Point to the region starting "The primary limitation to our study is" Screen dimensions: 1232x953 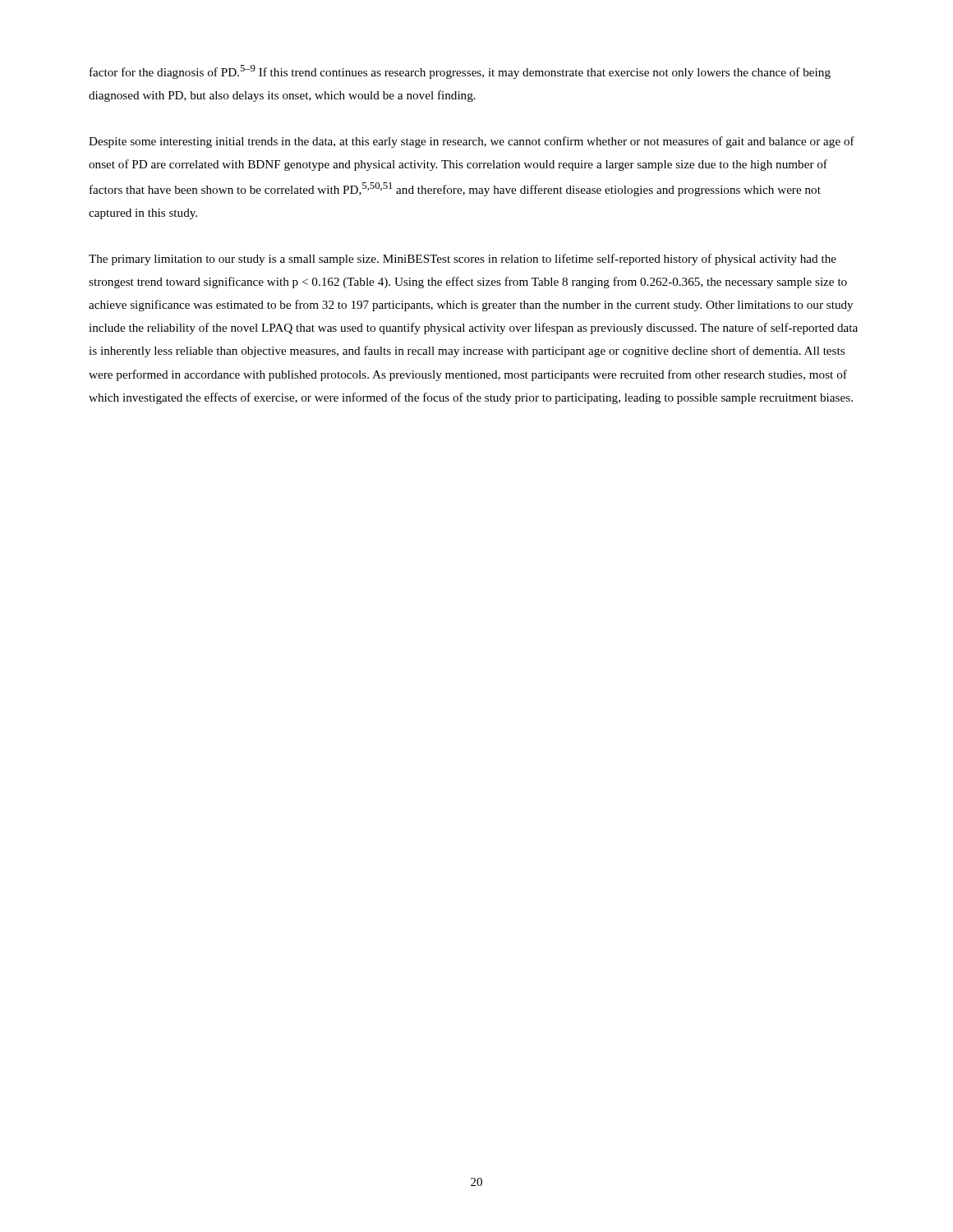(x=473, y=328)
